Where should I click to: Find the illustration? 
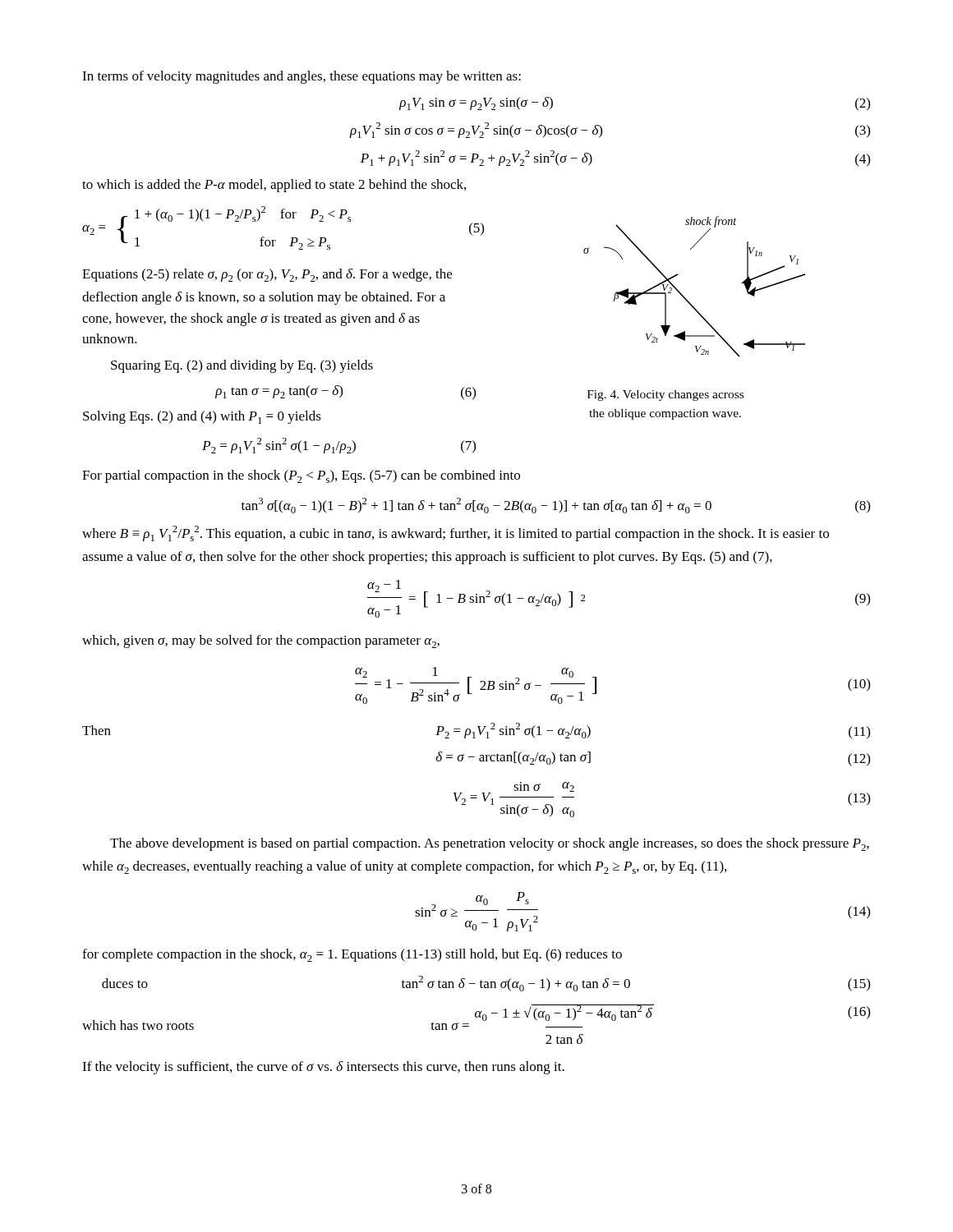[665, 291]
